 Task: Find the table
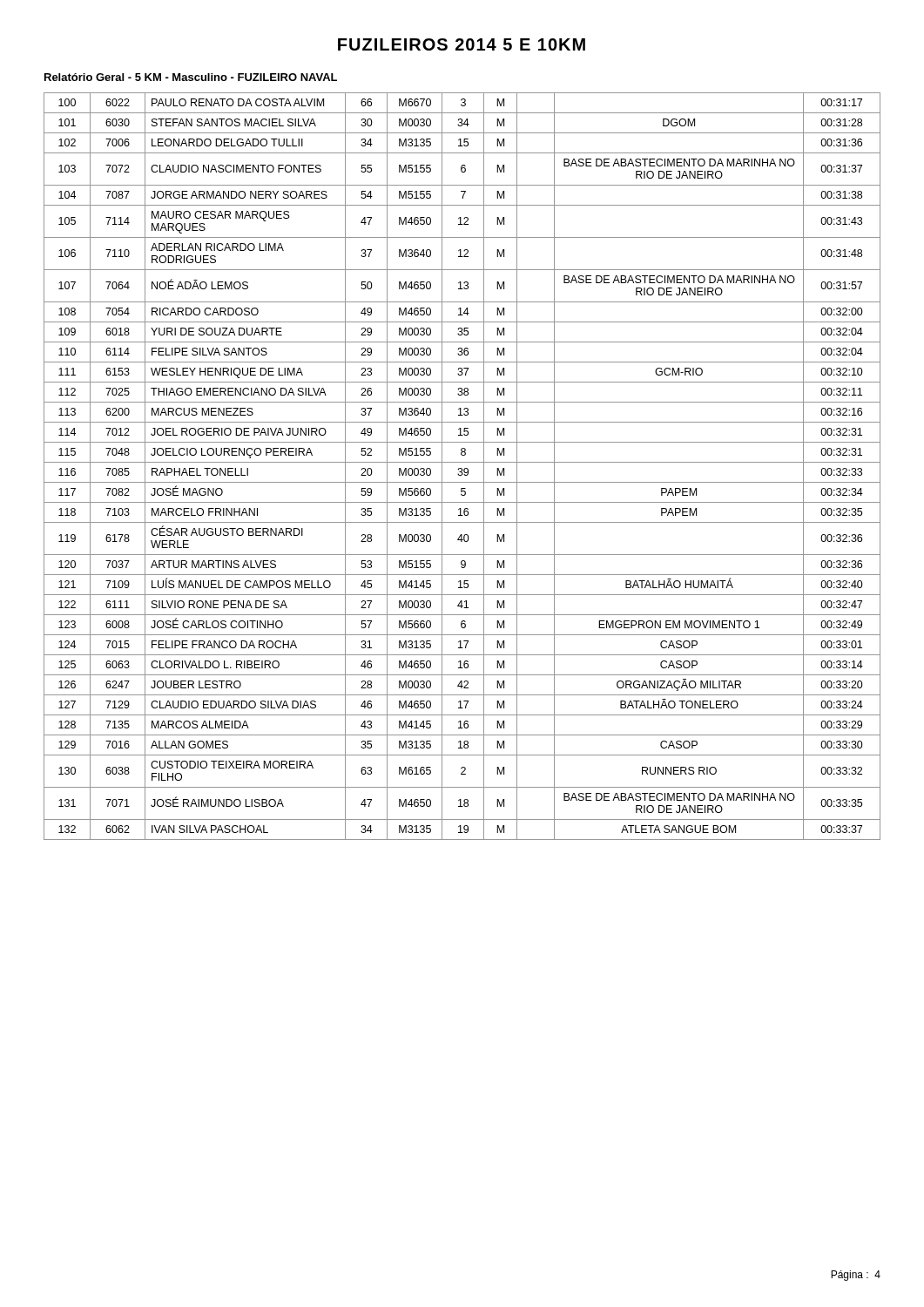pyautogui.click(x=462, y=466)
